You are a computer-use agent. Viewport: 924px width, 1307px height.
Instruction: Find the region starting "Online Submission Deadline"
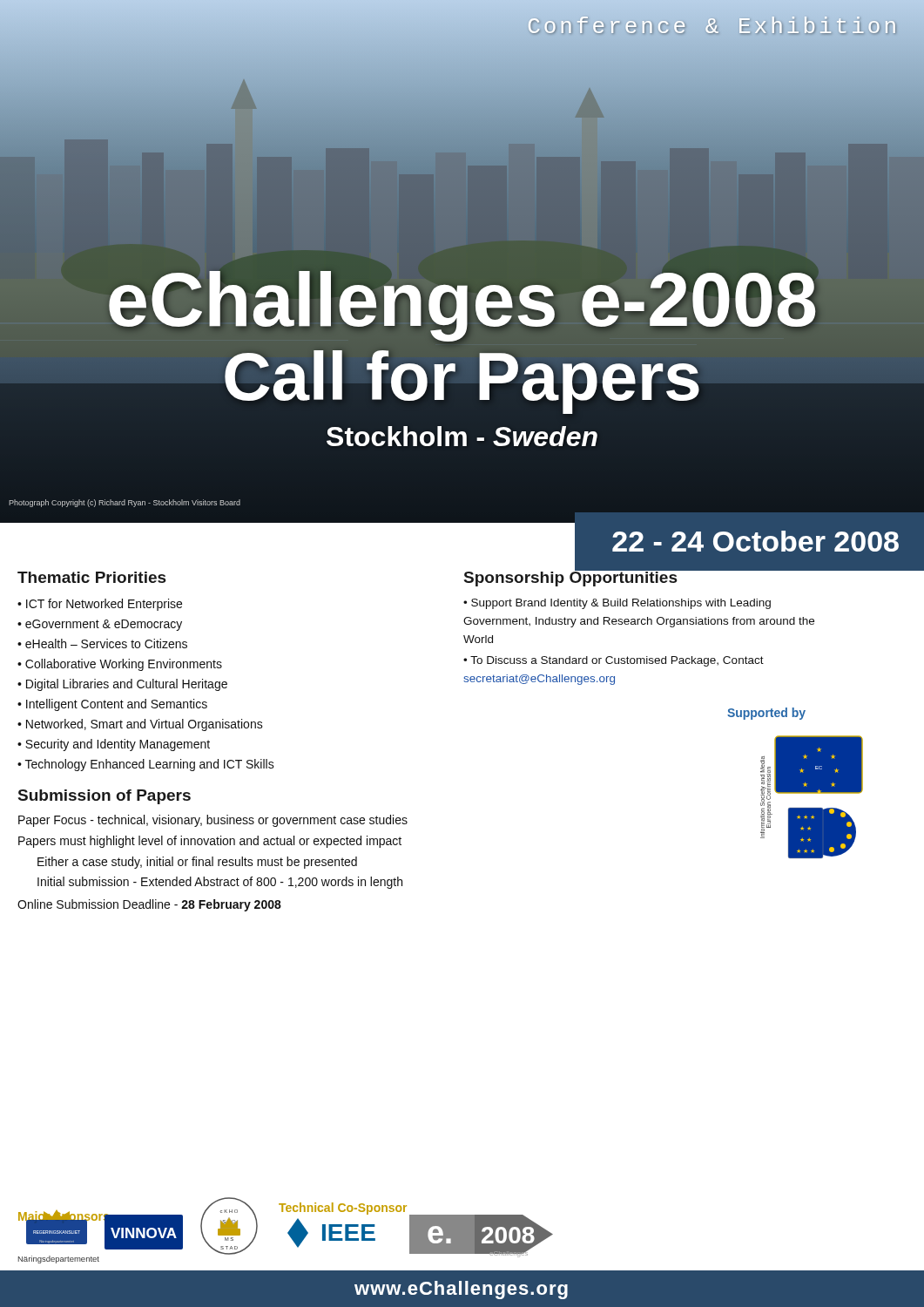[x=149, y=904]
